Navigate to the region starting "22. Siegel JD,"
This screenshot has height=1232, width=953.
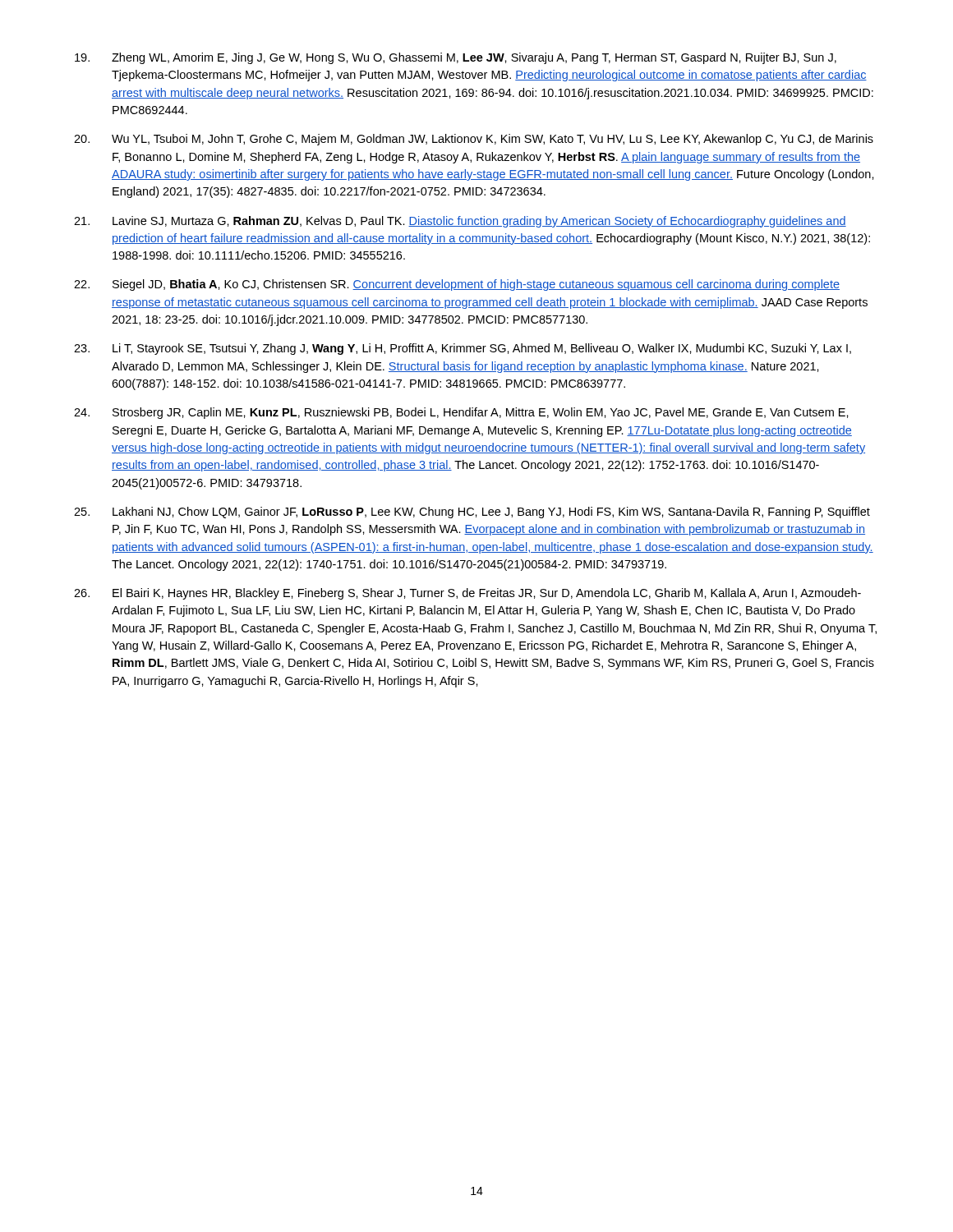tap(476, 303)
